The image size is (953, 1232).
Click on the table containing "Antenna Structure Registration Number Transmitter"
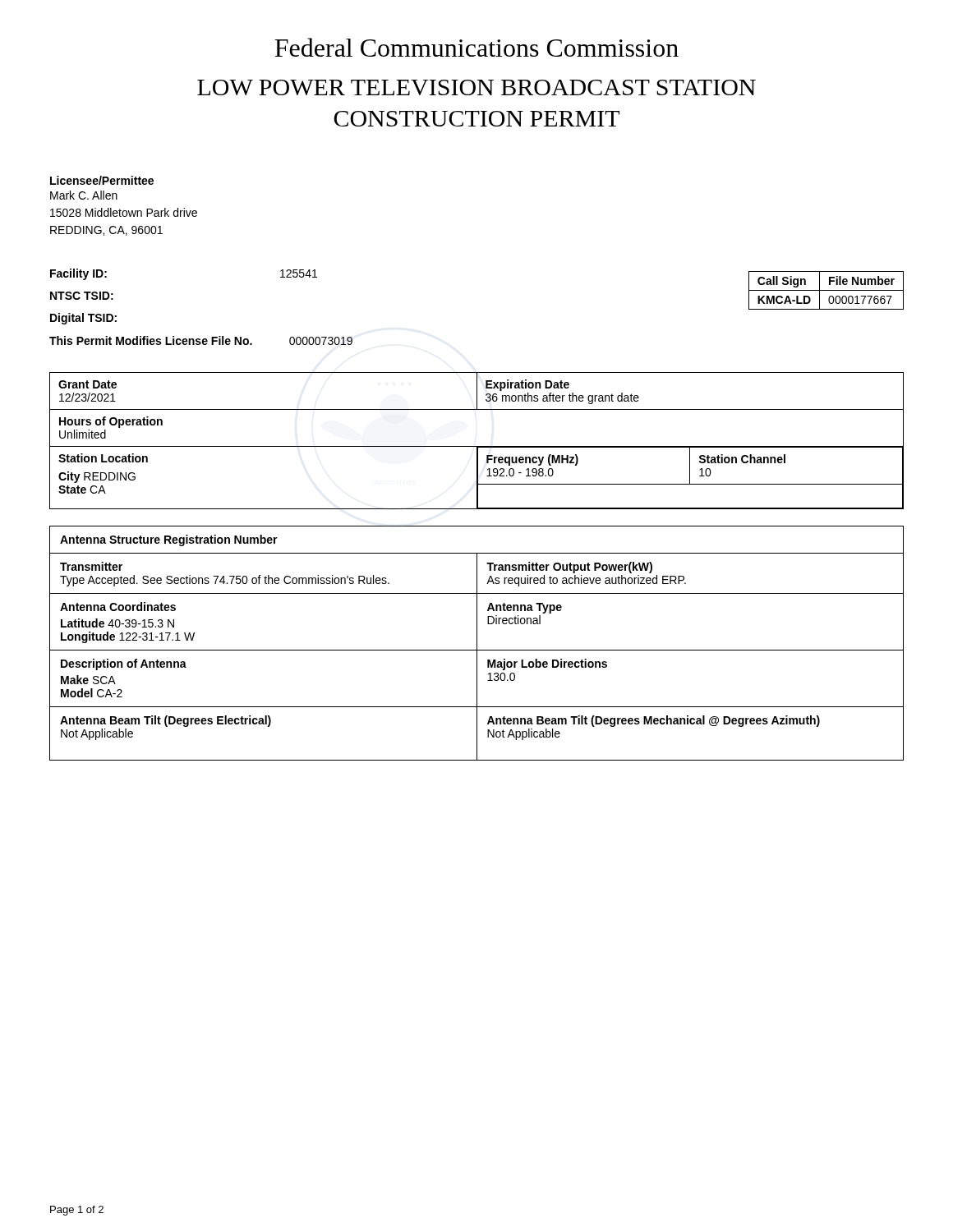point(476,643)
